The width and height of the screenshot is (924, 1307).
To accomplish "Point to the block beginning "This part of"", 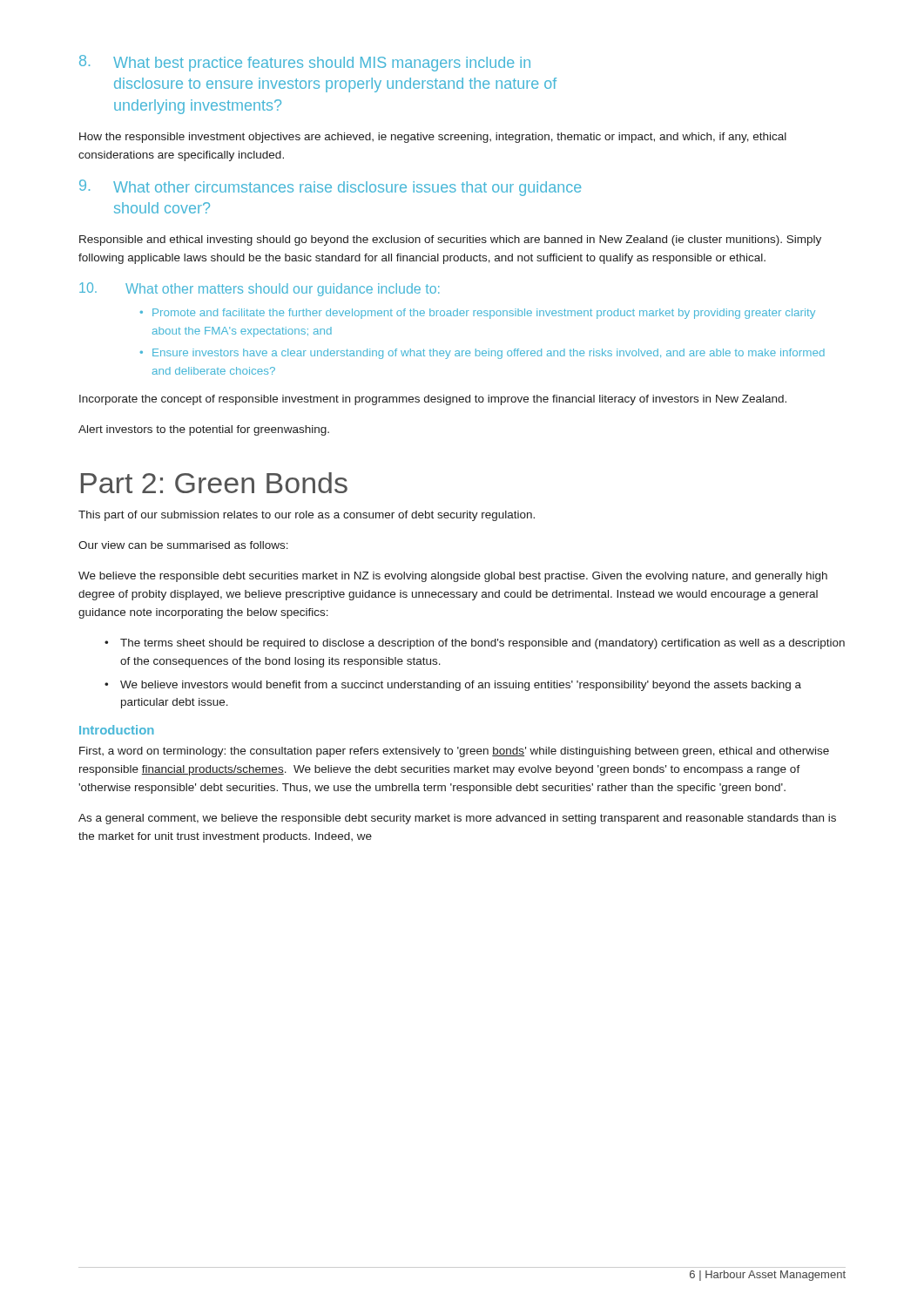I will click(x=307, y=515).
